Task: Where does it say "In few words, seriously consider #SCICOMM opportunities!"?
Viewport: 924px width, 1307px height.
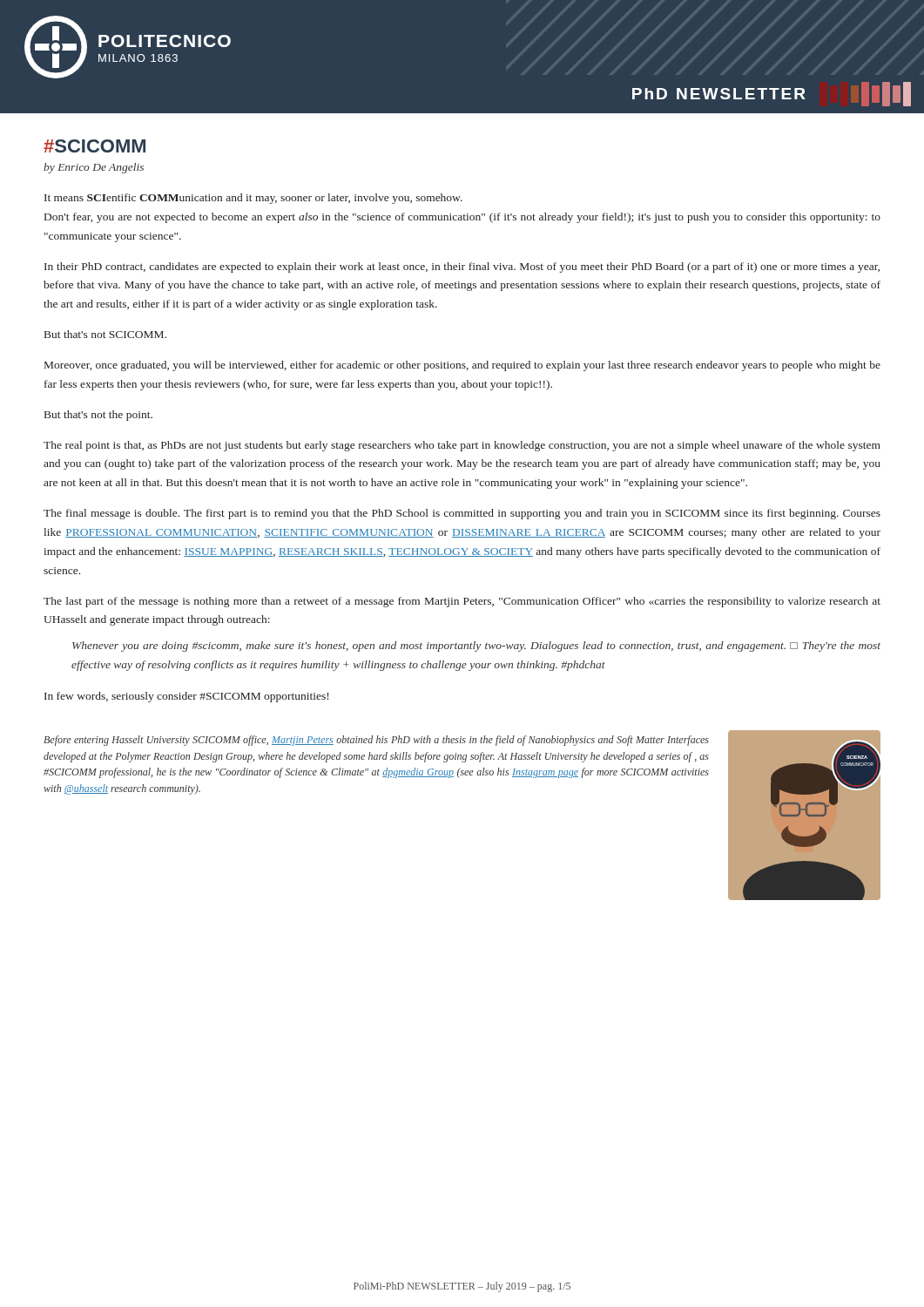Action: pos(187,696)
